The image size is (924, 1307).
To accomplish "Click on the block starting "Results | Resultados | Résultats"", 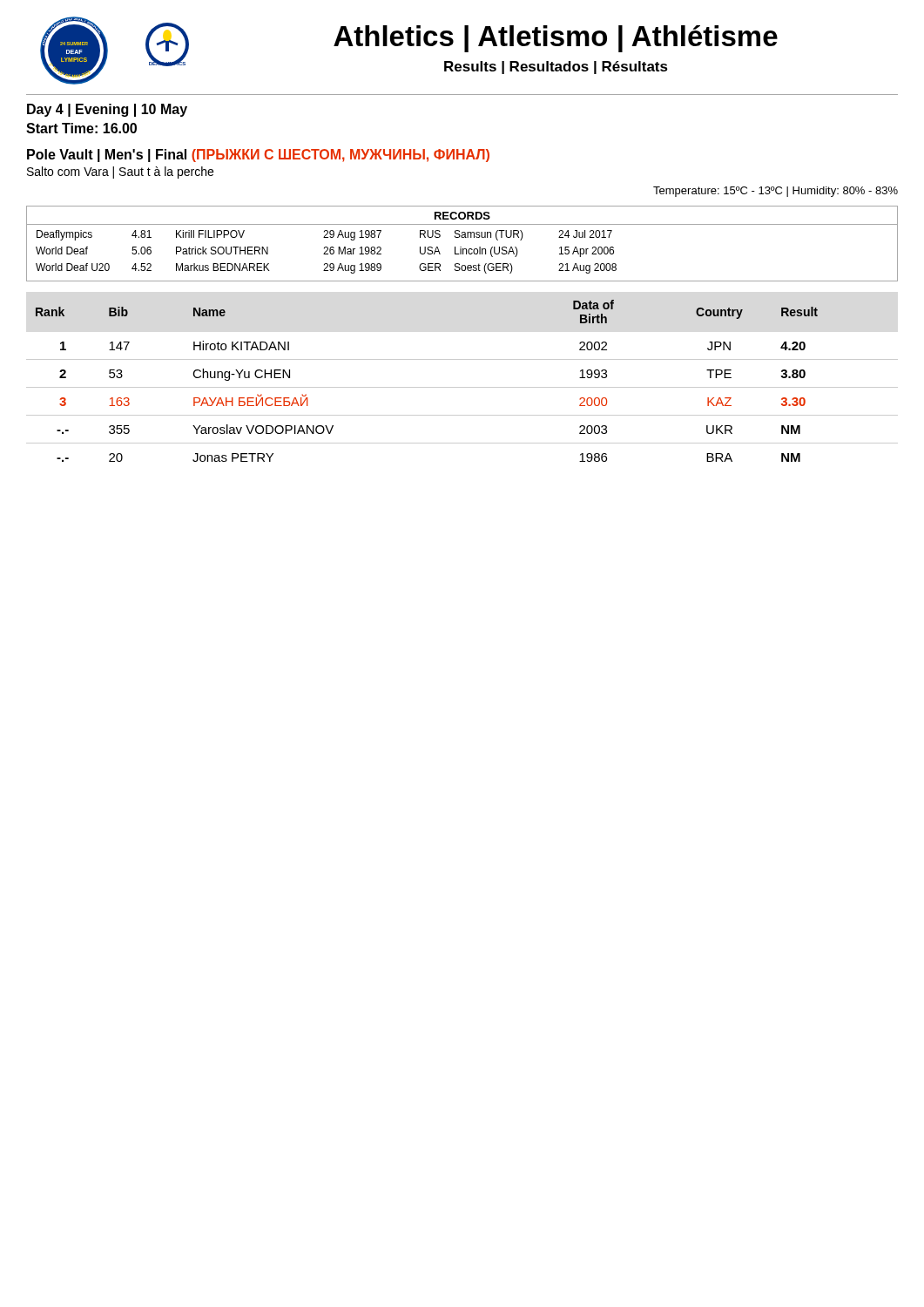I will (x=556, y=67).
